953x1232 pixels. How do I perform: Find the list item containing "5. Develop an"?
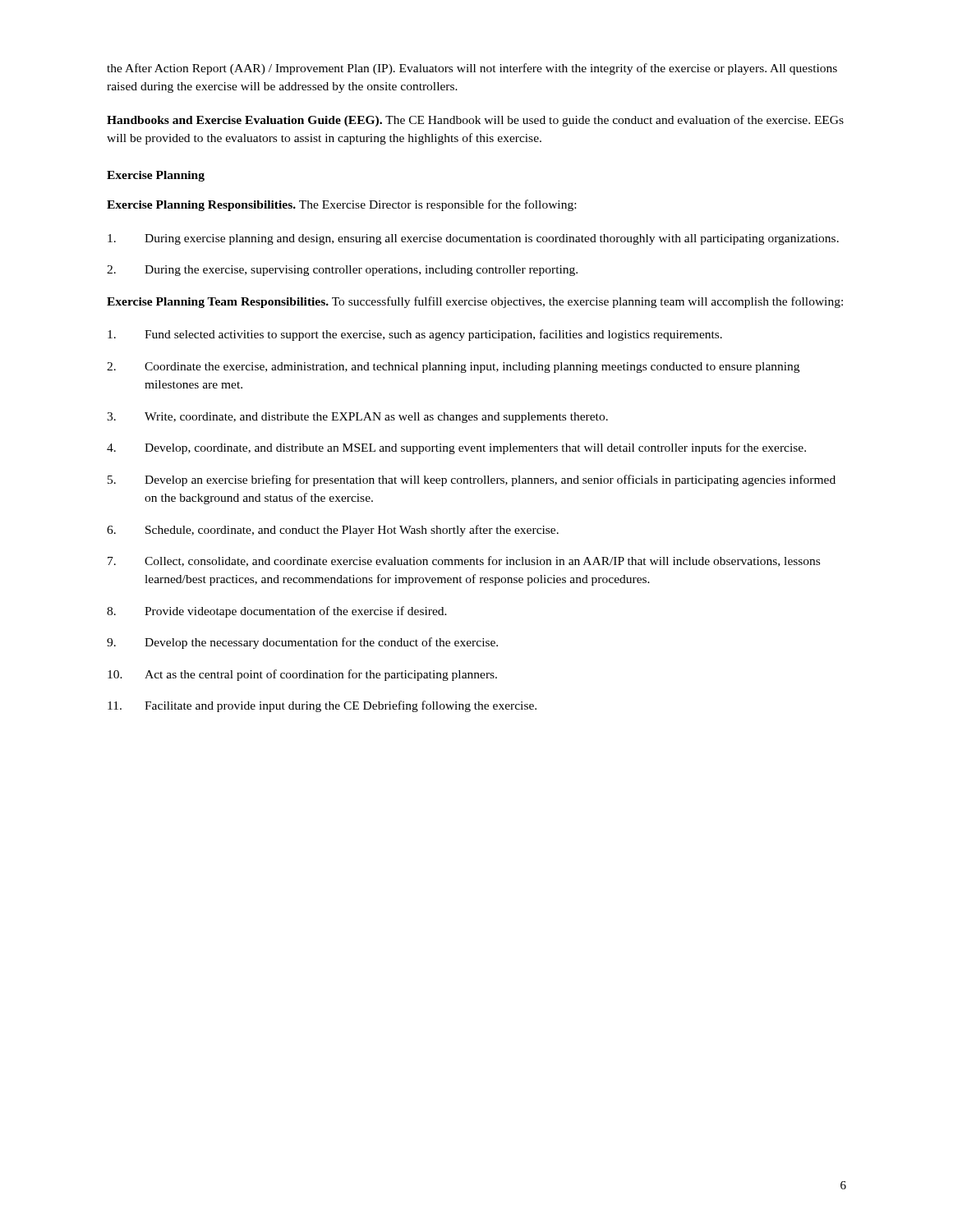(x=476, y=489)
